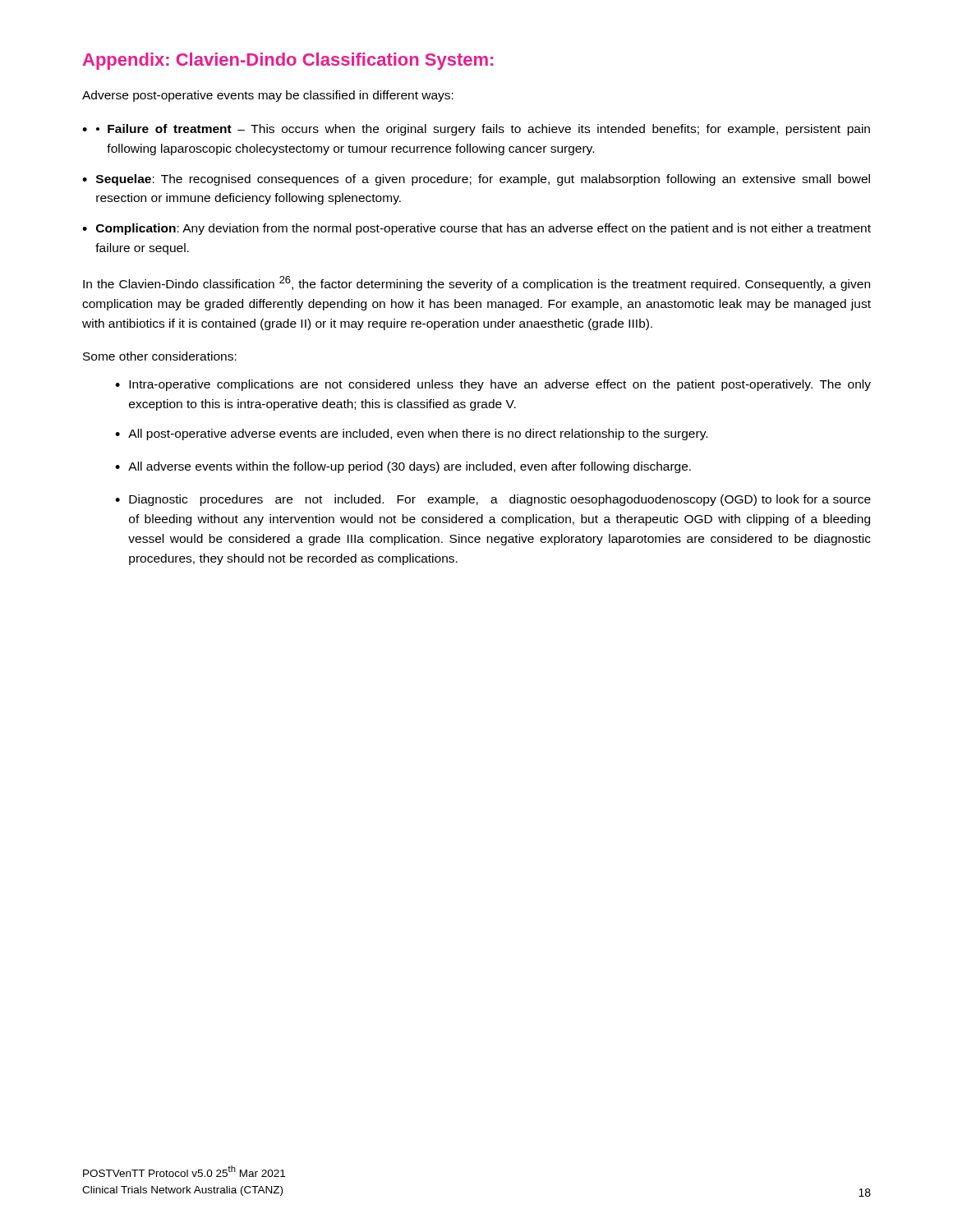This screenshot has height=1232, width=953.
Task: Find the text block starting "Adverse post-operative events"
Action: tap(268, 96)
